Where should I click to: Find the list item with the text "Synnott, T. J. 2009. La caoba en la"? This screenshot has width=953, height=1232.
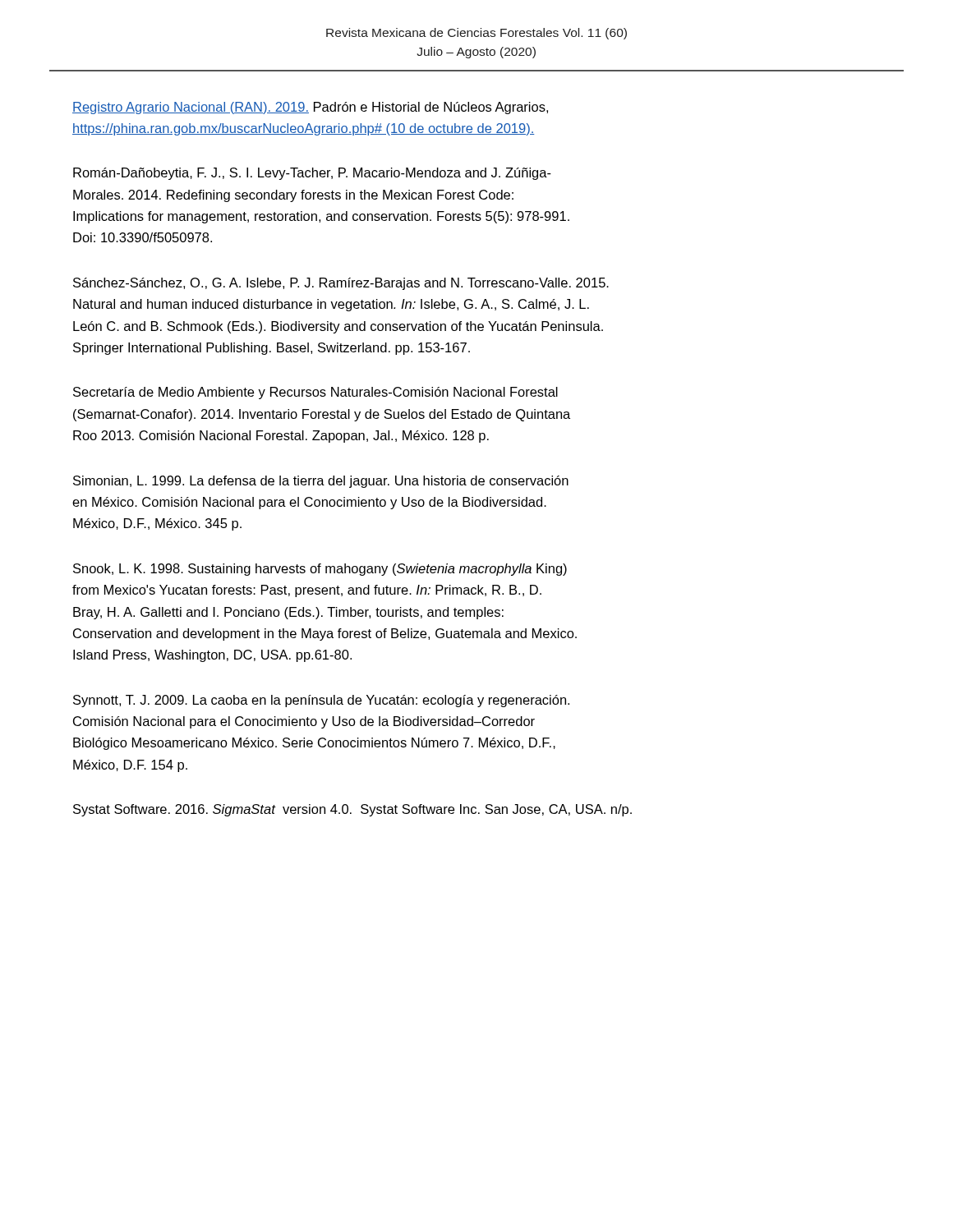click(322, 732)
